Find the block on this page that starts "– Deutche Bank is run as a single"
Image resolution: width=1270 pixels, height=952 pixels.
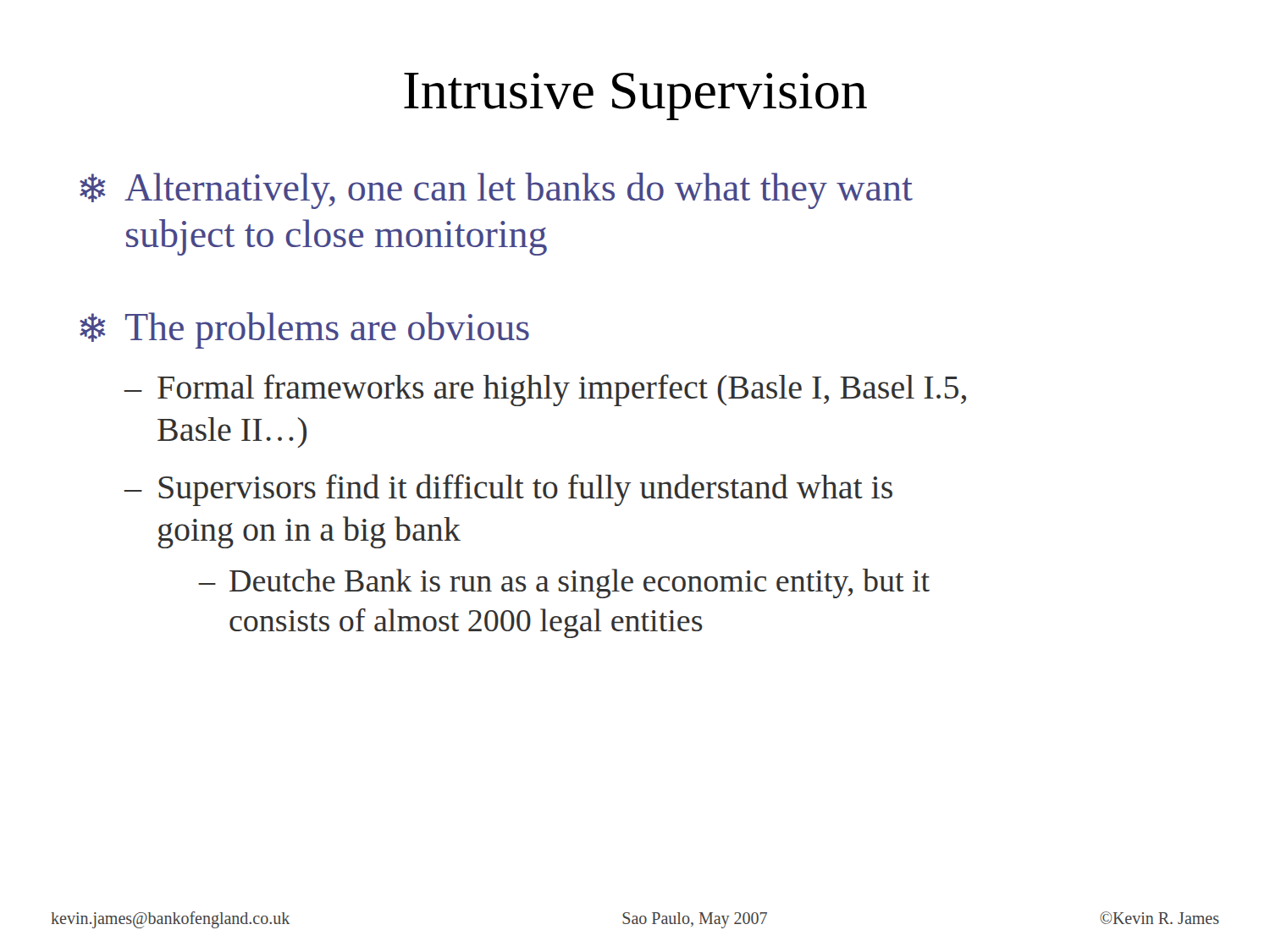tap(564, 601)
